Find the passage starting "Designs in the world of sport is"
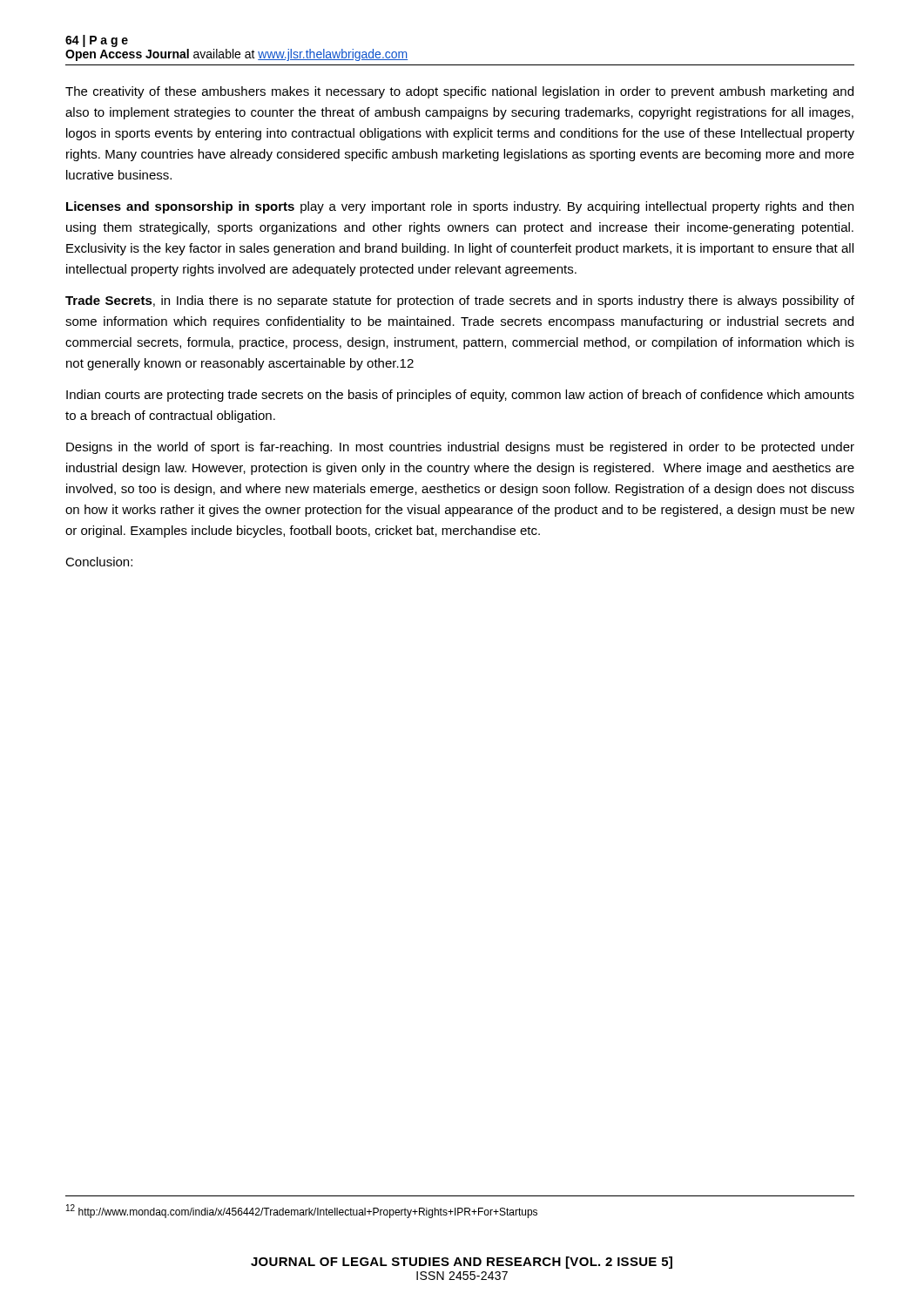 point(460,488)
